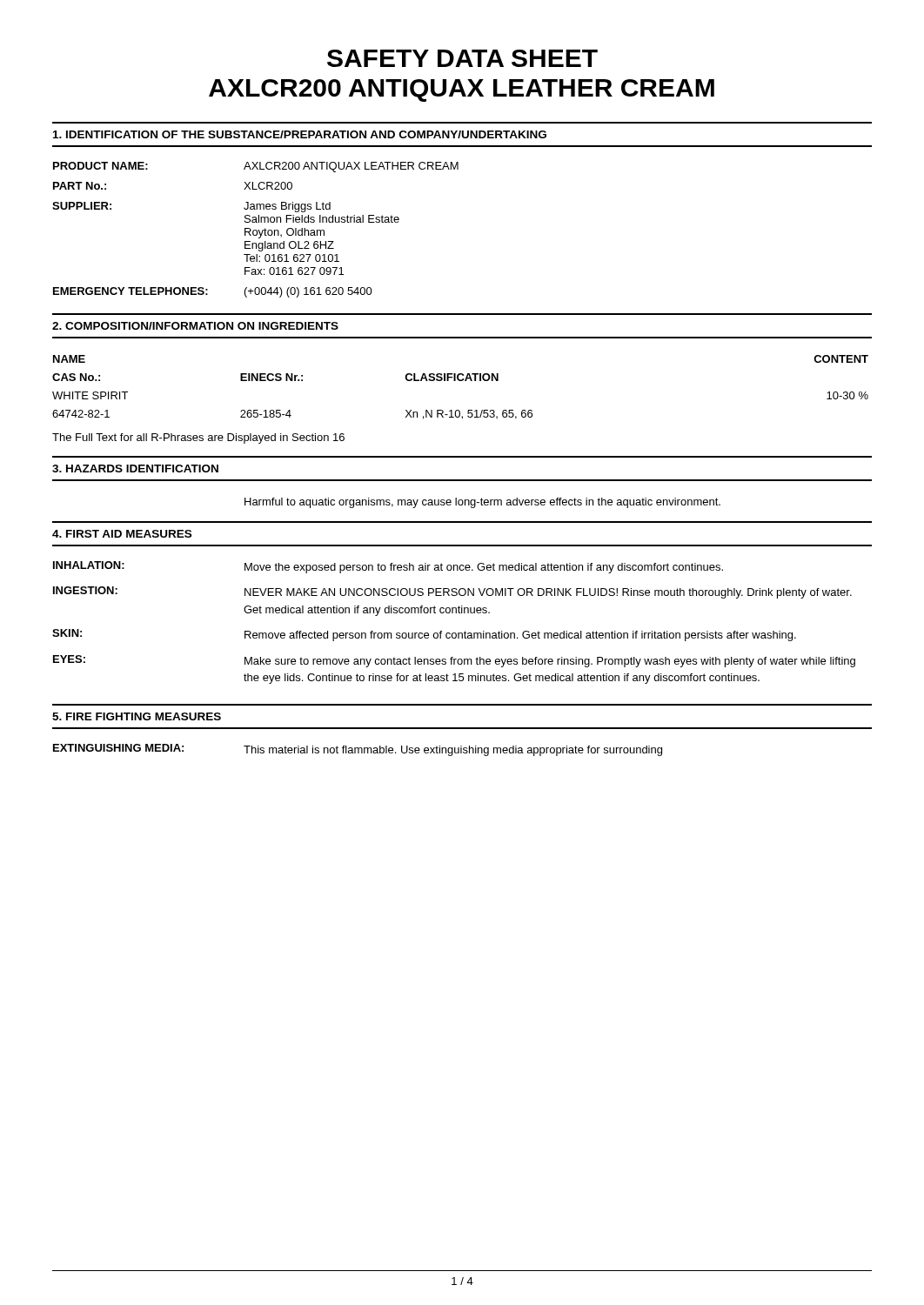Find the text block that says "SKIN: Remove affected person from source of contamination."
The image size is (924, 1305).
pos(462,635)
